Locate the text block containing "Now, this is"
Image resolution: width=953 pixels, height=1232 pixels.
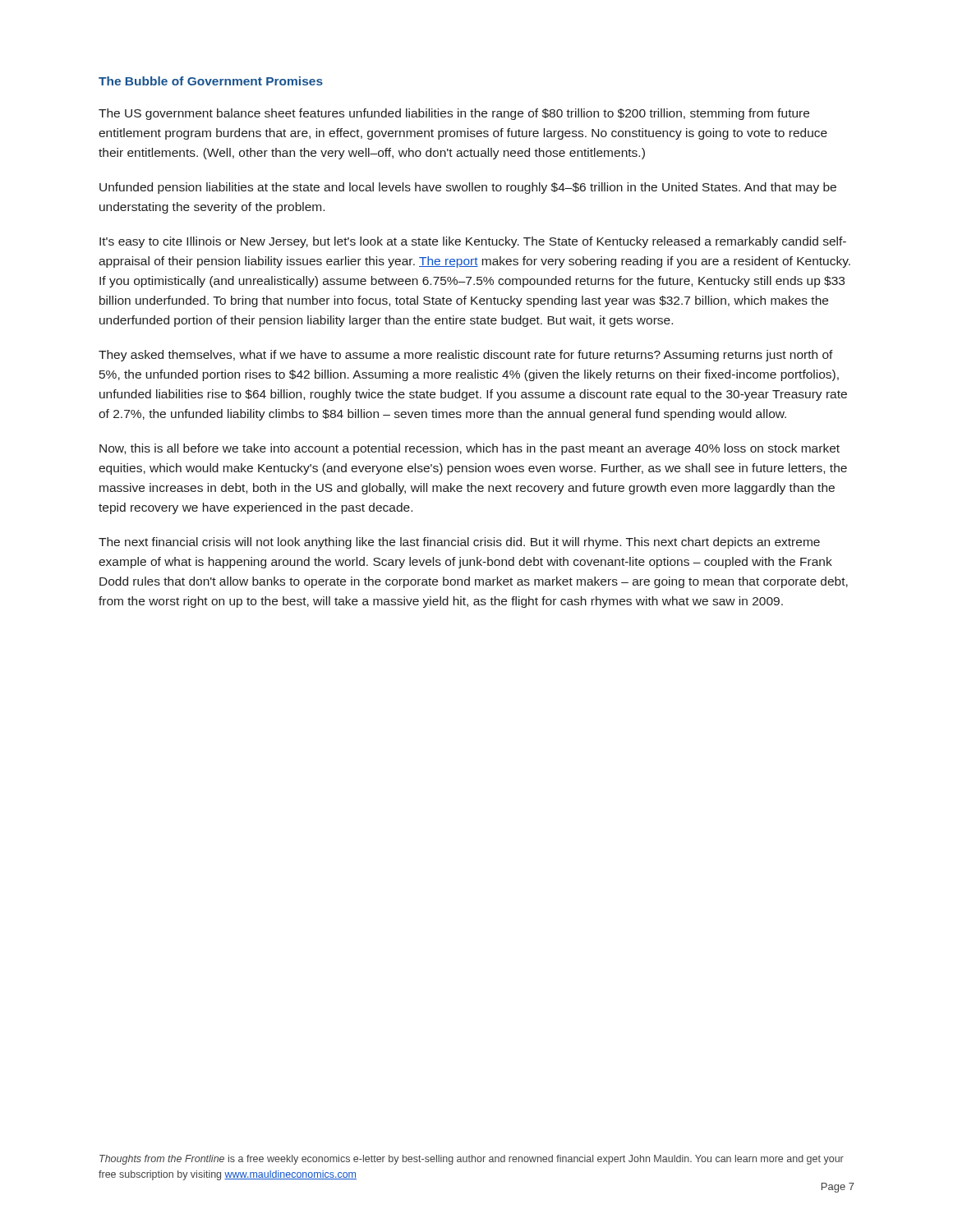(x=476, y=478)
